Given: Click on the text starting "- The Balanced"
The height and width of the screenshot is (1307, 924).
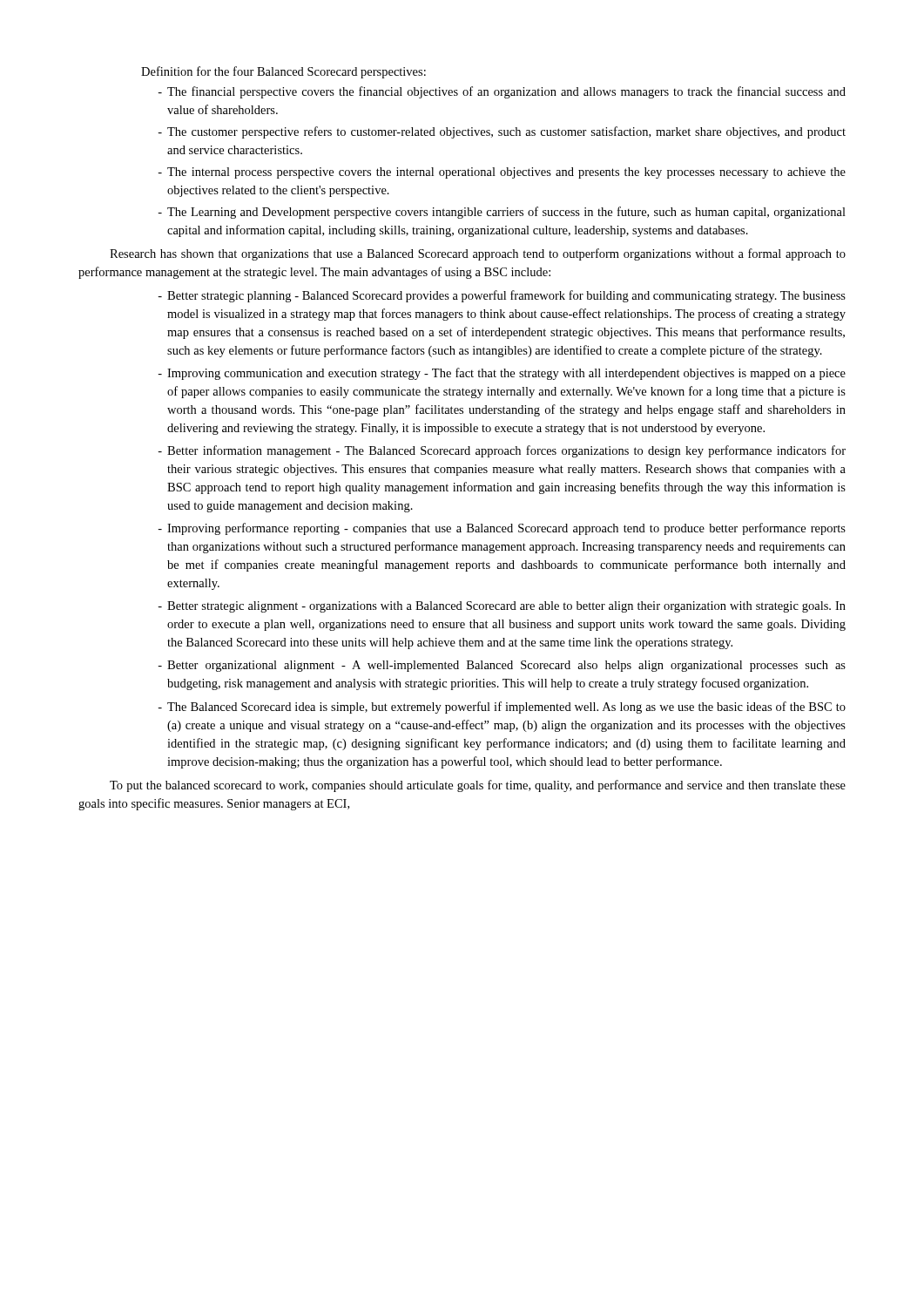Looking at the screenshot, I should 493,734.
